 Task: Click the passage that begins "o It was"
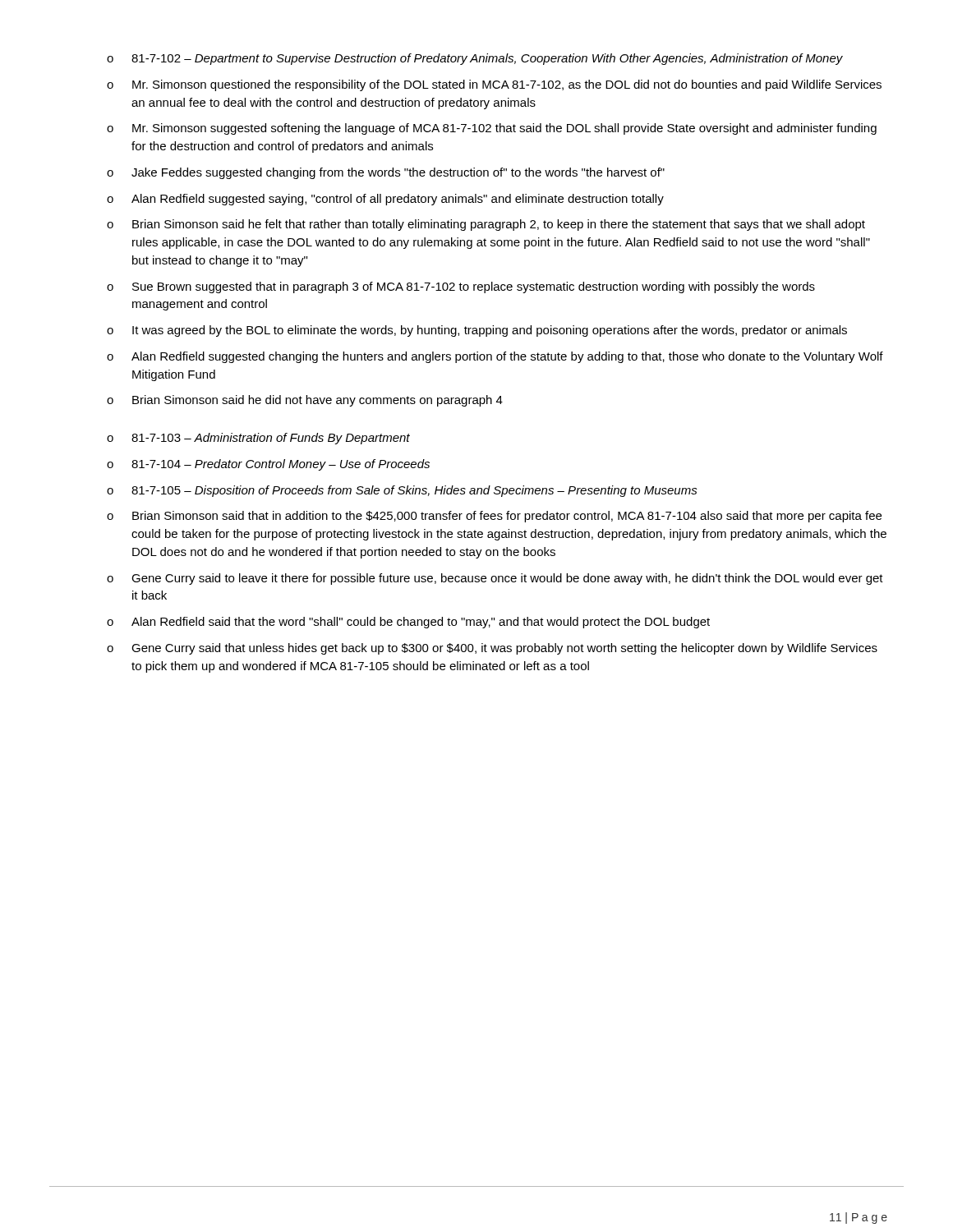click(x=497, y=330)
